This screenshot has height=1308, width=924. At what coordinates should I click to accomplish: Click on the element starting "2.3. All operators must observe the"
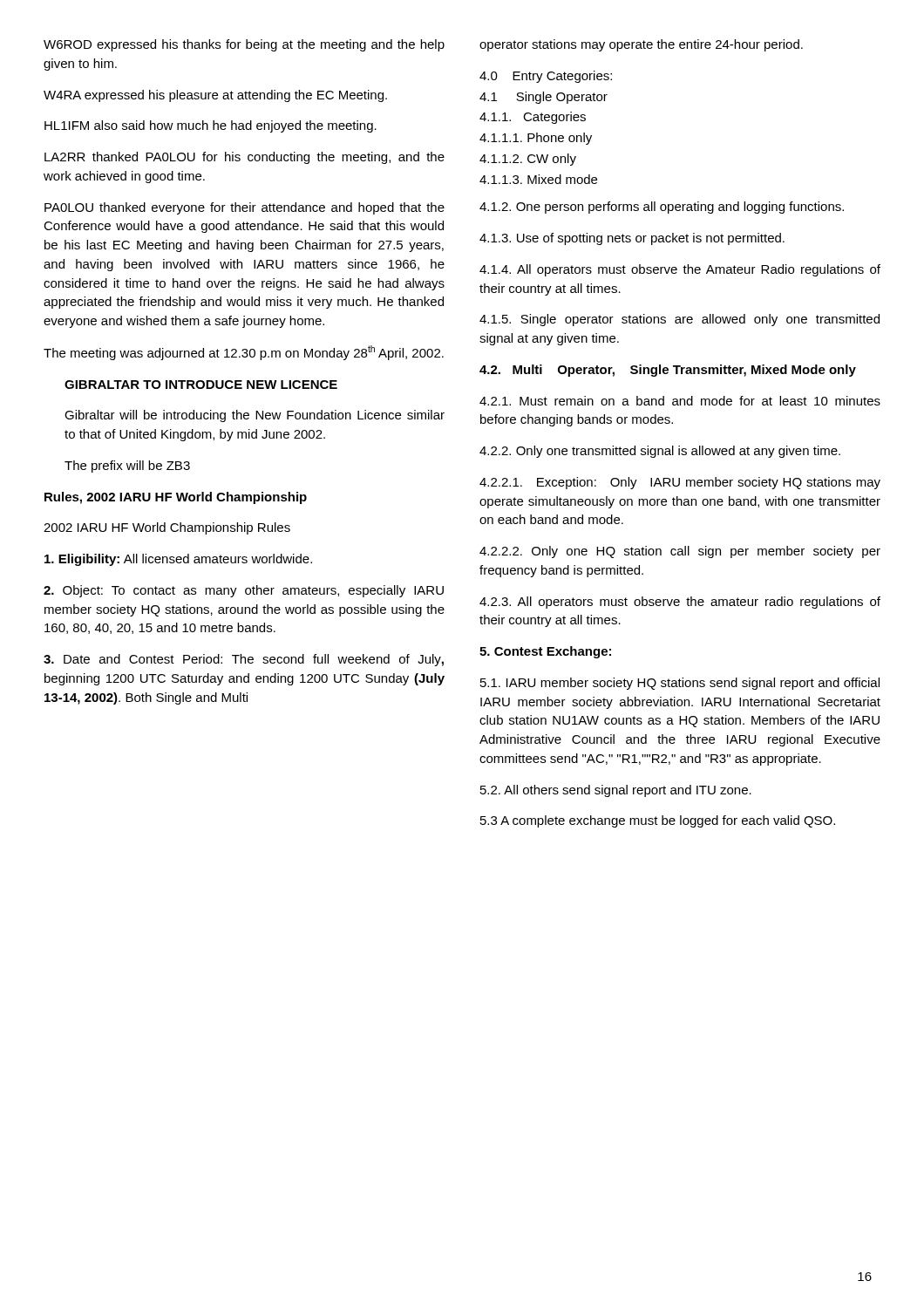coord(680,610)
